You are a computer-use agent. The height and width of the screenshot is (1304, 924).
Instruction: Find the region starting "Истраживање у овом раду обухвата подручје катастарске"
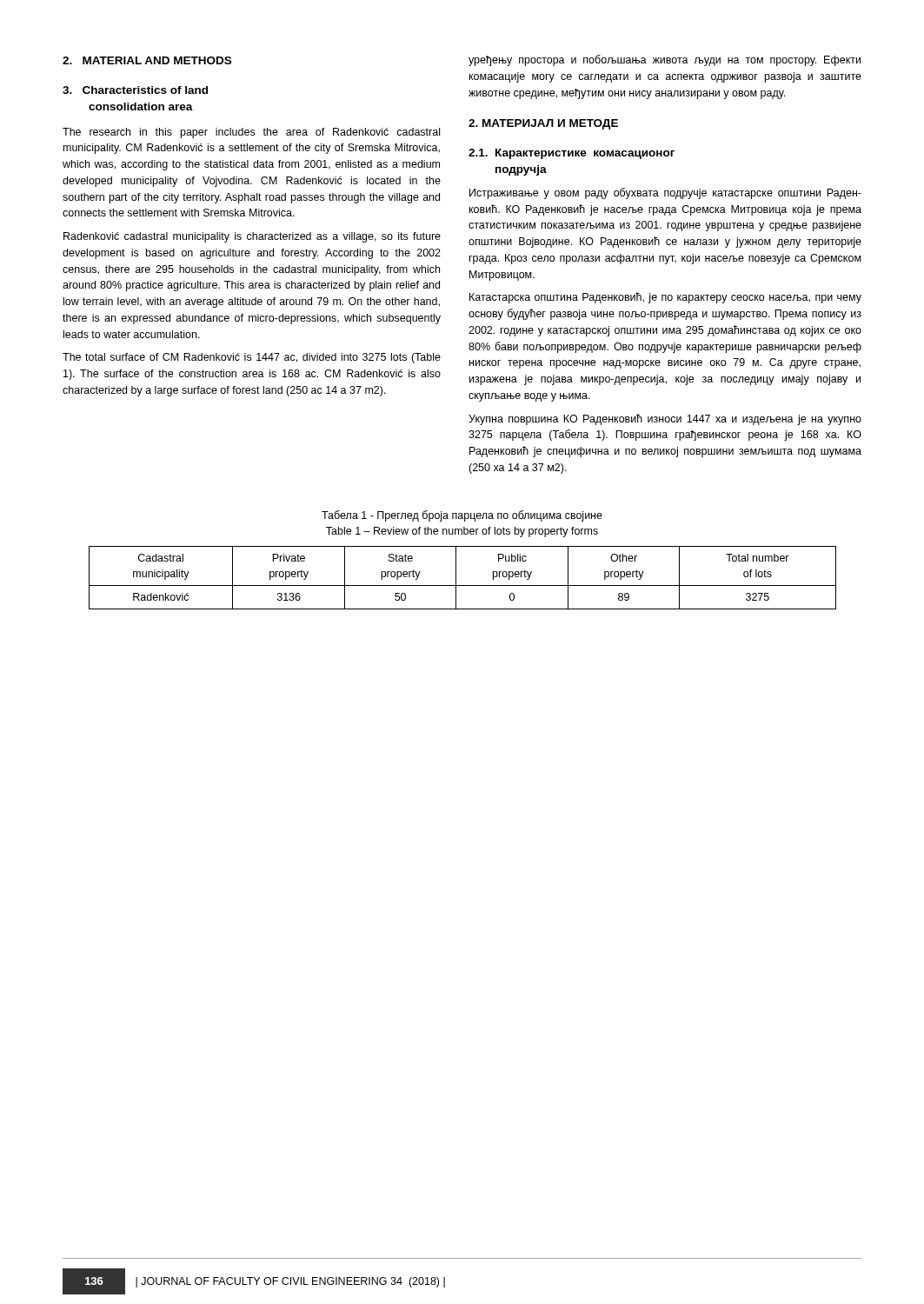[x=665, y=234]
